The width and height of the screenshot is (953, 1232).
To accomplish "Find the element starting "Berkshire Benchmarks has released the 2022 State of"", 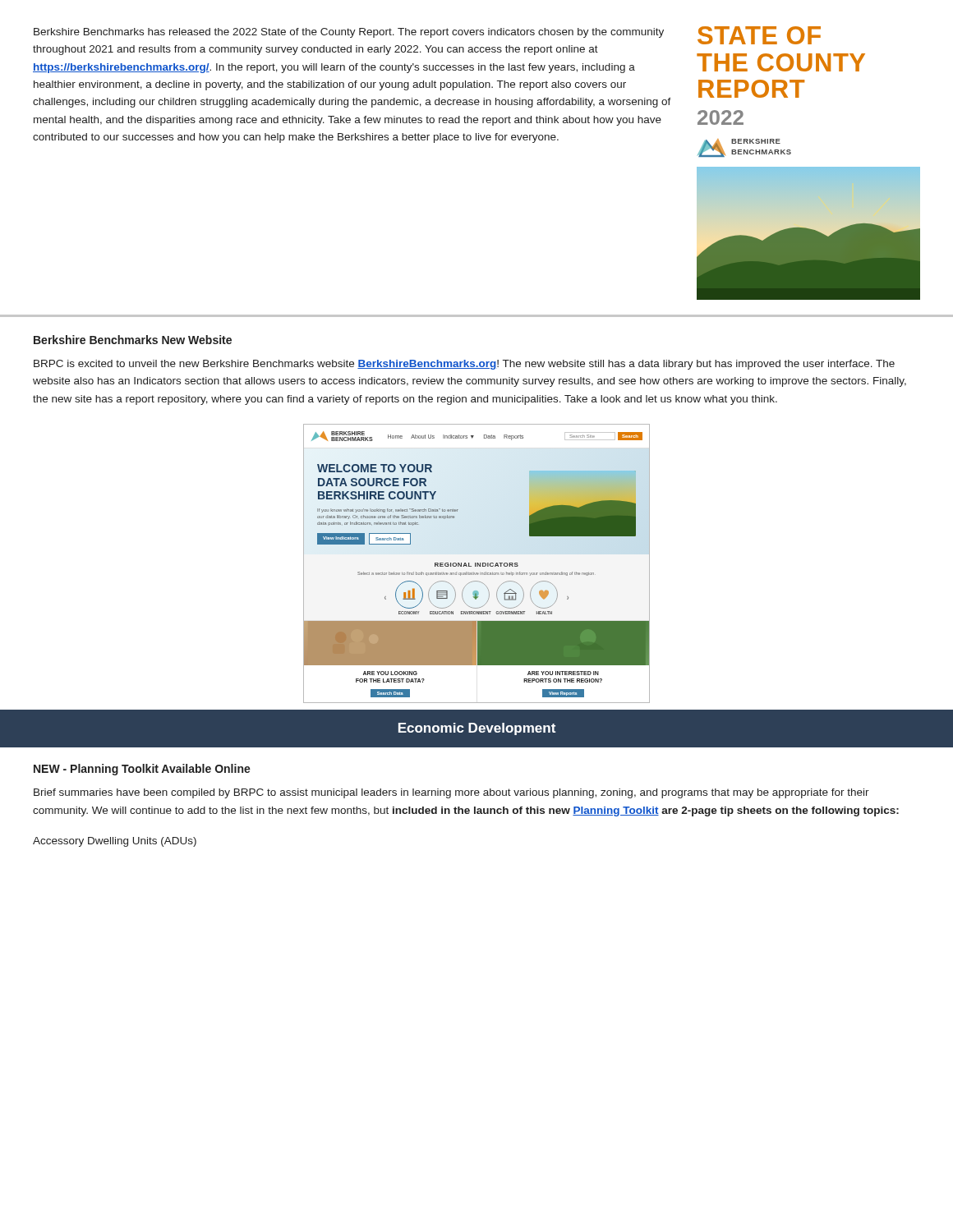I will (x=352, y=84).
